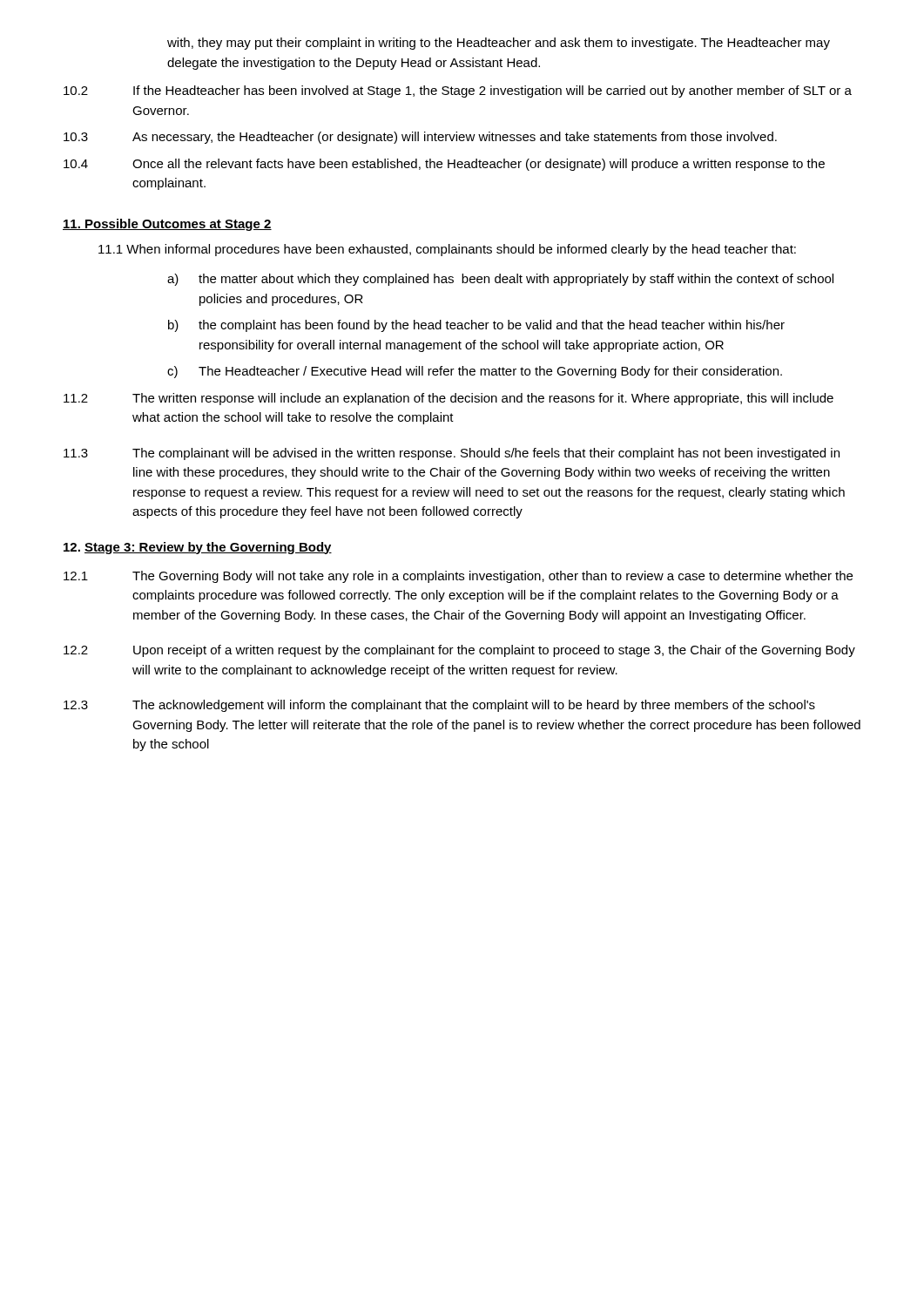
Task: Navigate to the region starting "10.4 Once all the relevant facts have"
Action: click(x=462, y=173)
